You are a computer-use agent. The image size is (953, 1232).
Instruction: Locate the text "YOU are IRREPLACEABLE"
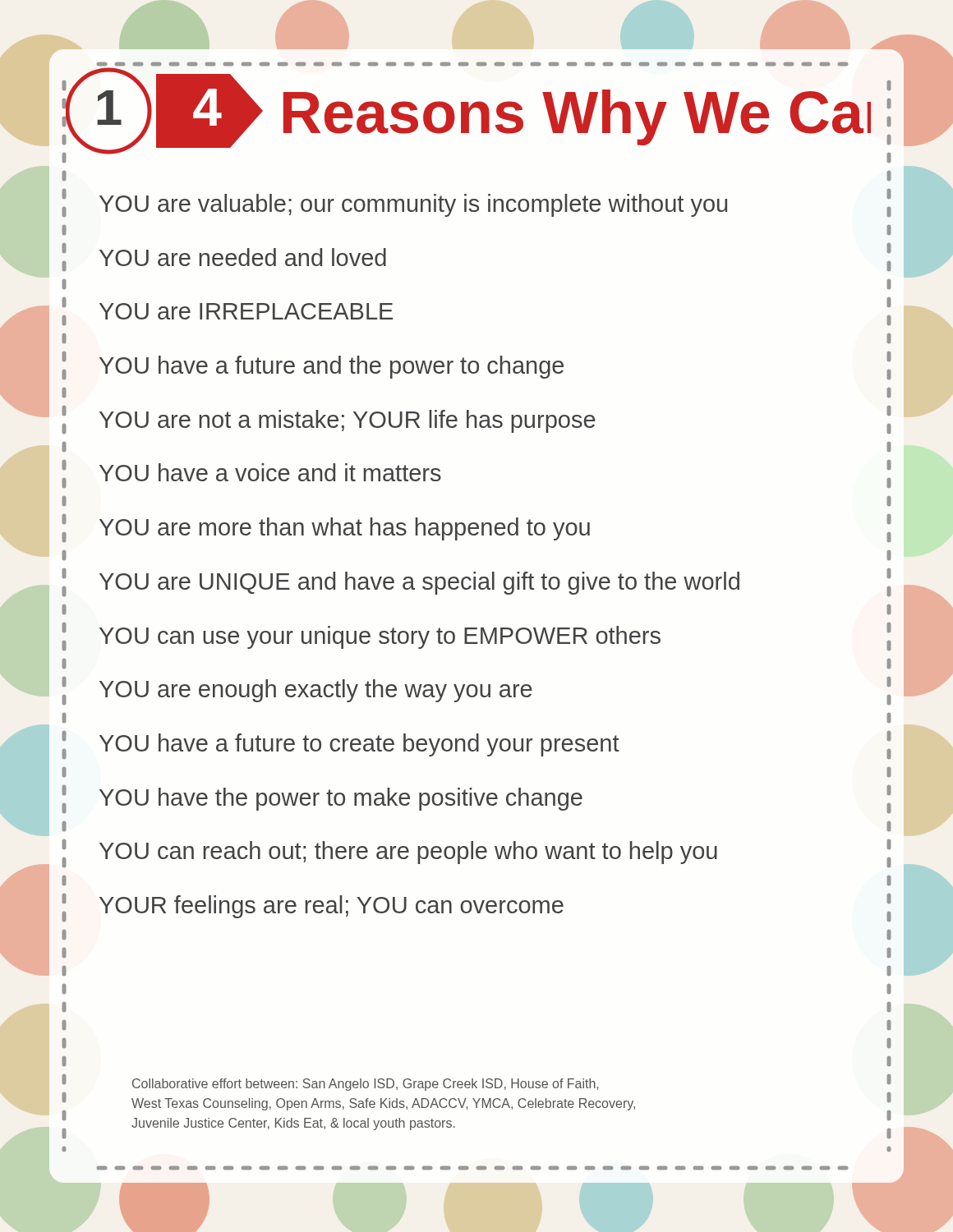coord(246,312)
